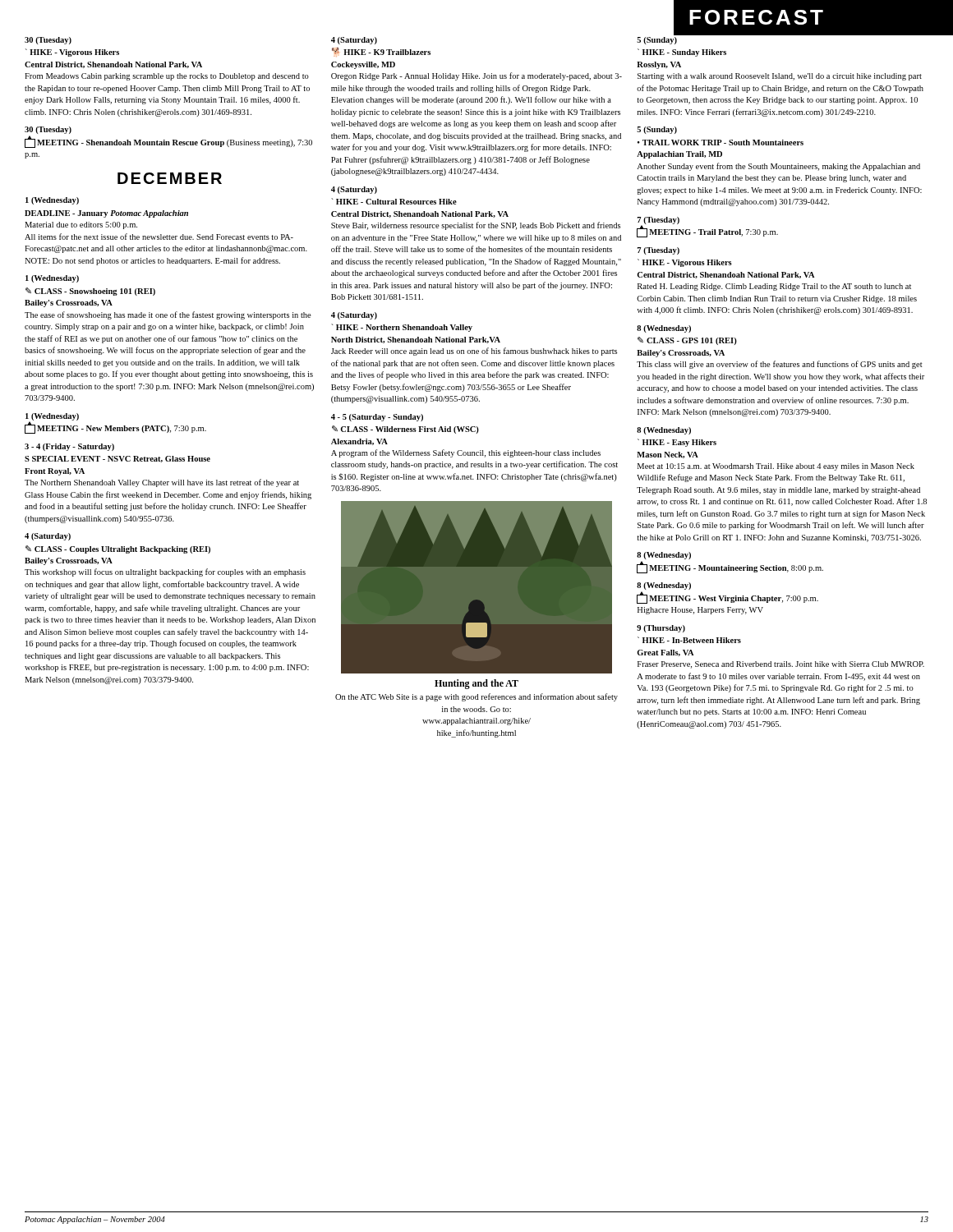The width and height of the screenshot is (953, 1232).
Task: Click on the text starting "1 (Wednesday) ✎ CLASS - Snowshoeing 101"
Action: [170, 339]
